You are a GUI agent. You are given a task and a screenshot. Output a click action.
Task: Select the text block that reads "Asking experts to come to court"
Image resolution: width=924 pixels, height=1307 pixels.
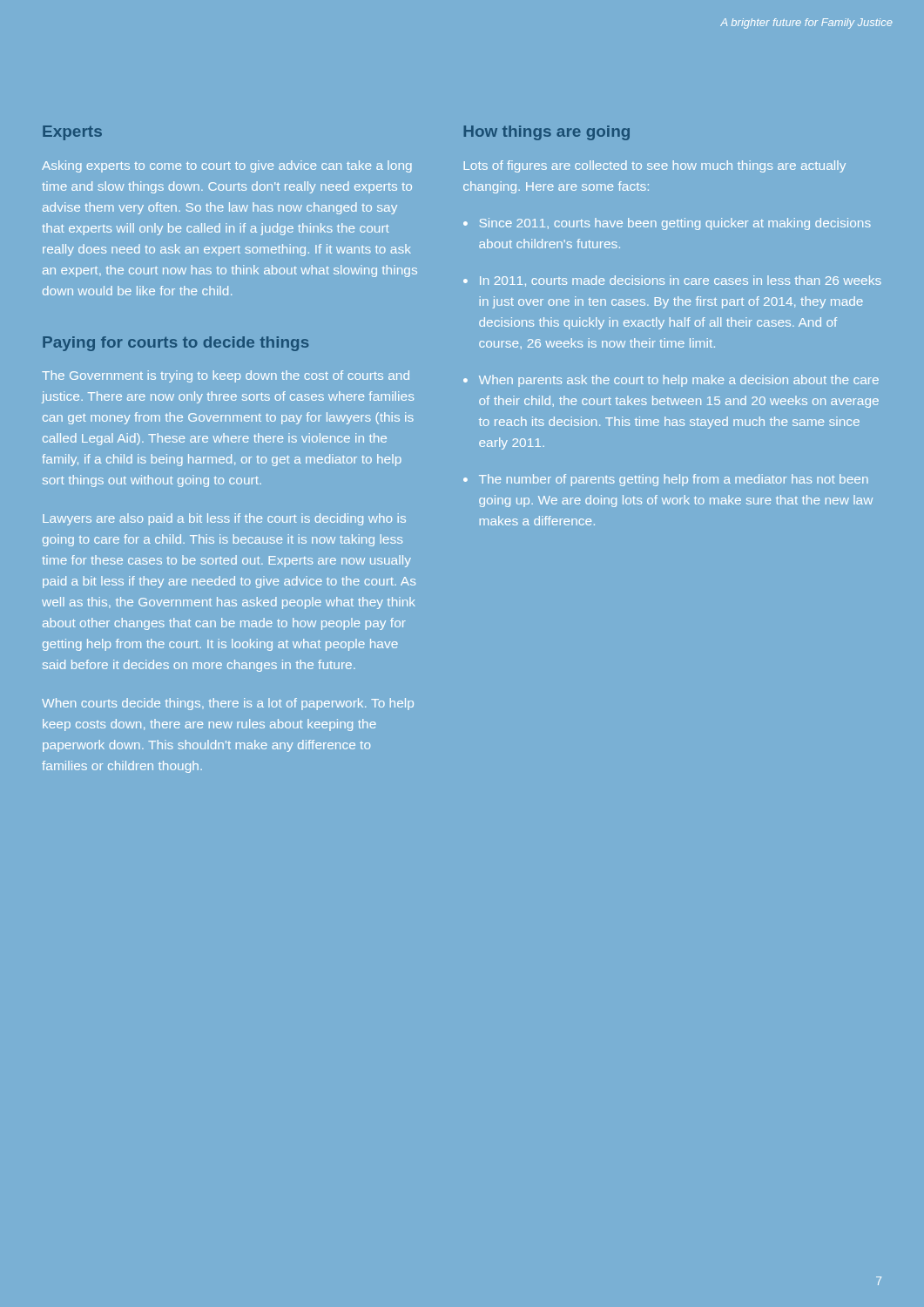coord(230,228)
